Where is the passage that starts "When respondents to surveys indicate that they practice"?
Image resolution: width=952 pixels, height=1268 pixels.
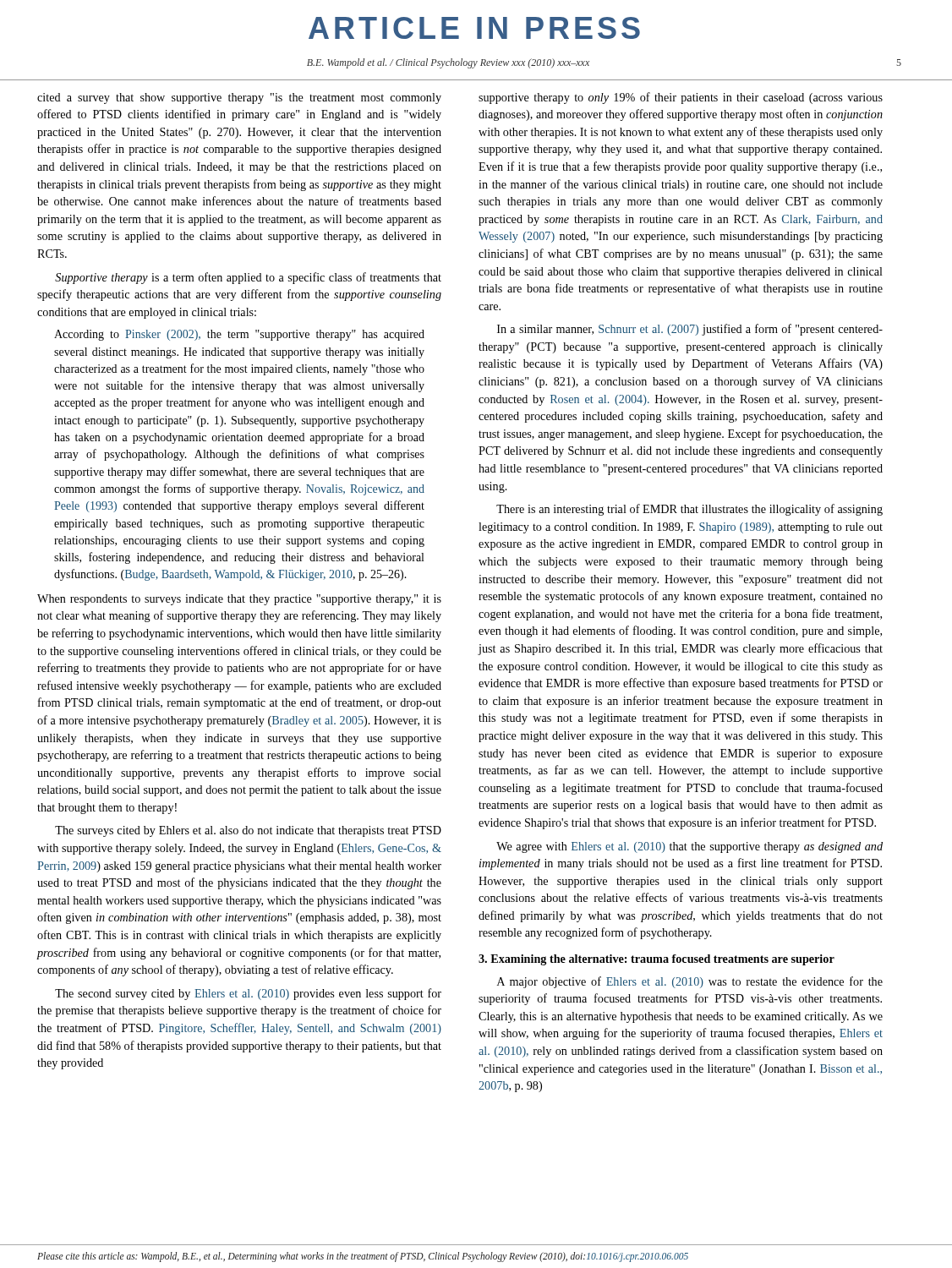point(239,703)
